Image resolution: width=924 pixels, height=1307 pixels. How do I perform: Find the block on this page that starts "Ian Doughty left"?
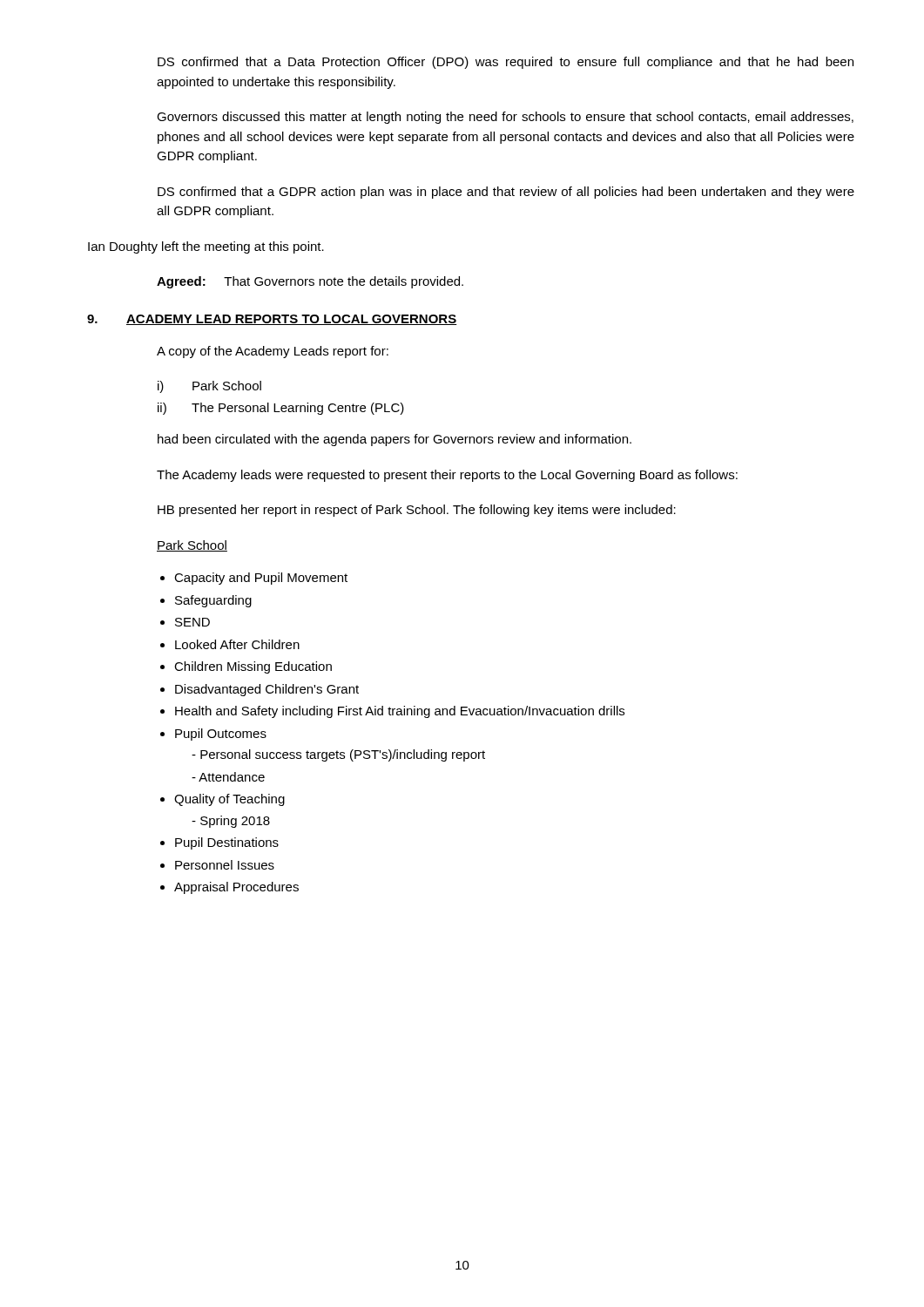(x=206, y=246)
